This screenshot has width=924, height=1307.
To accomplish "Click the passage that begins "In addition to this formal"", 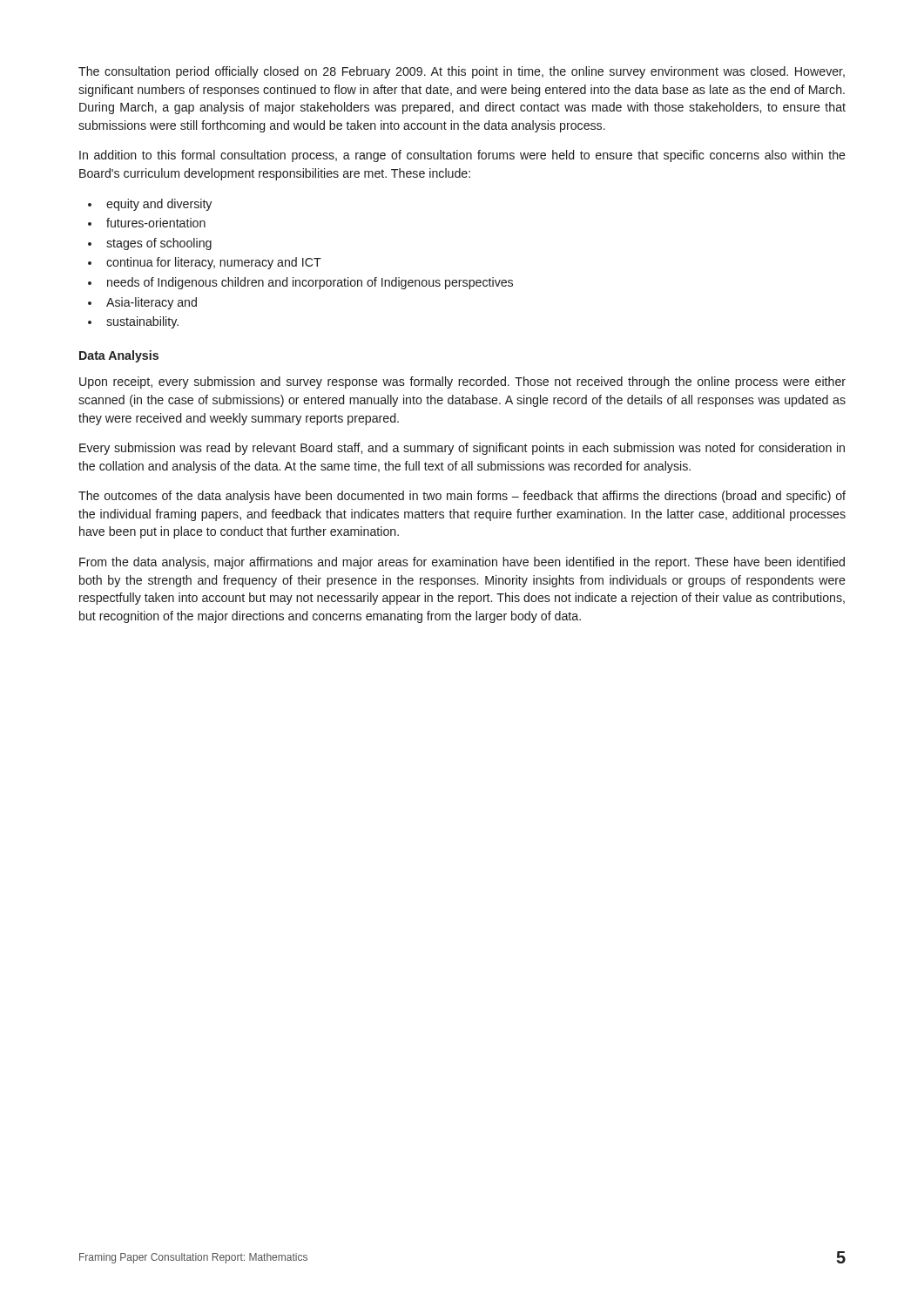I will coord(462,165).
